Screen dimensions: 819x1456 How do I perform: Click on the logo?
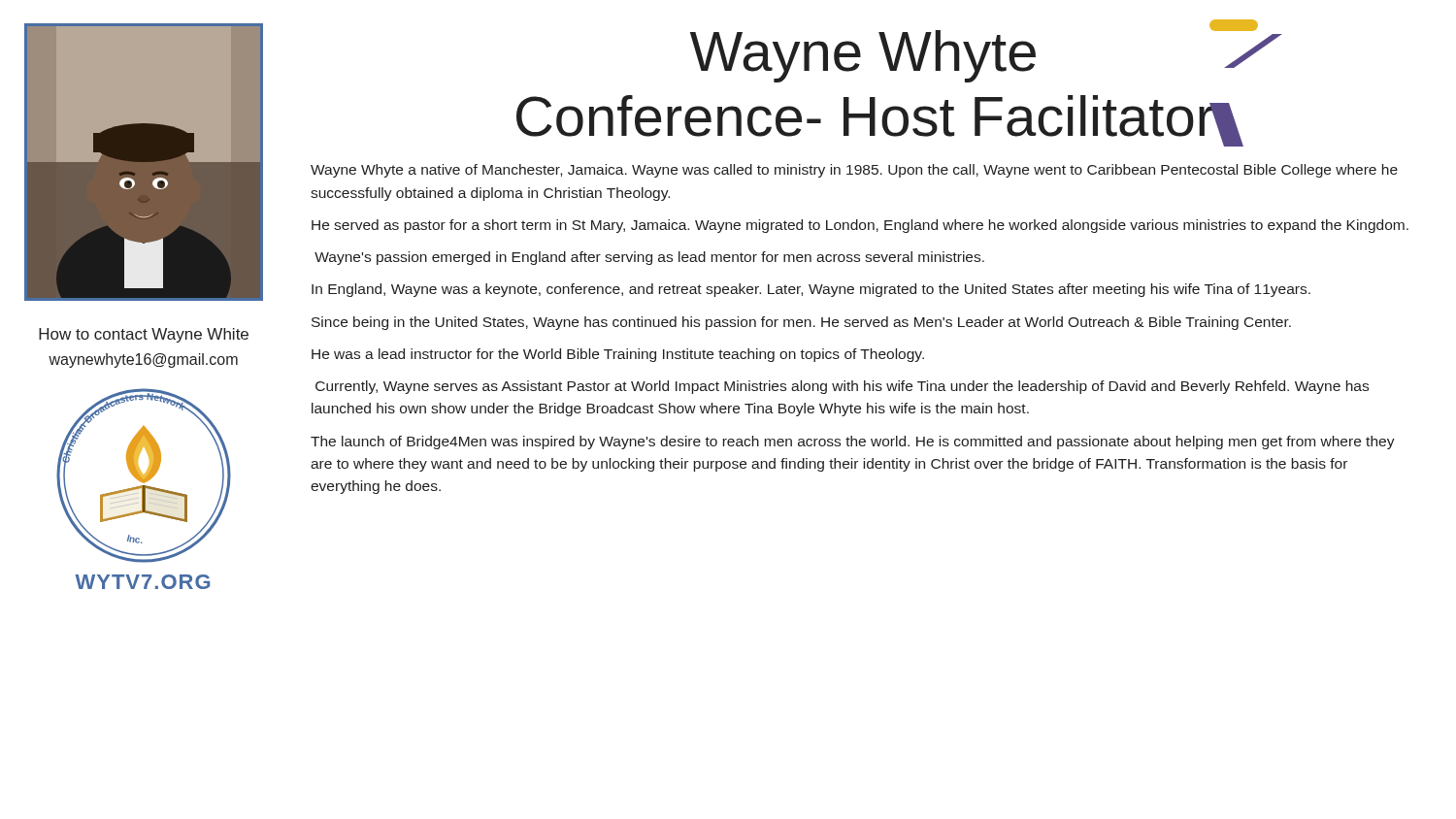[144, 491]
